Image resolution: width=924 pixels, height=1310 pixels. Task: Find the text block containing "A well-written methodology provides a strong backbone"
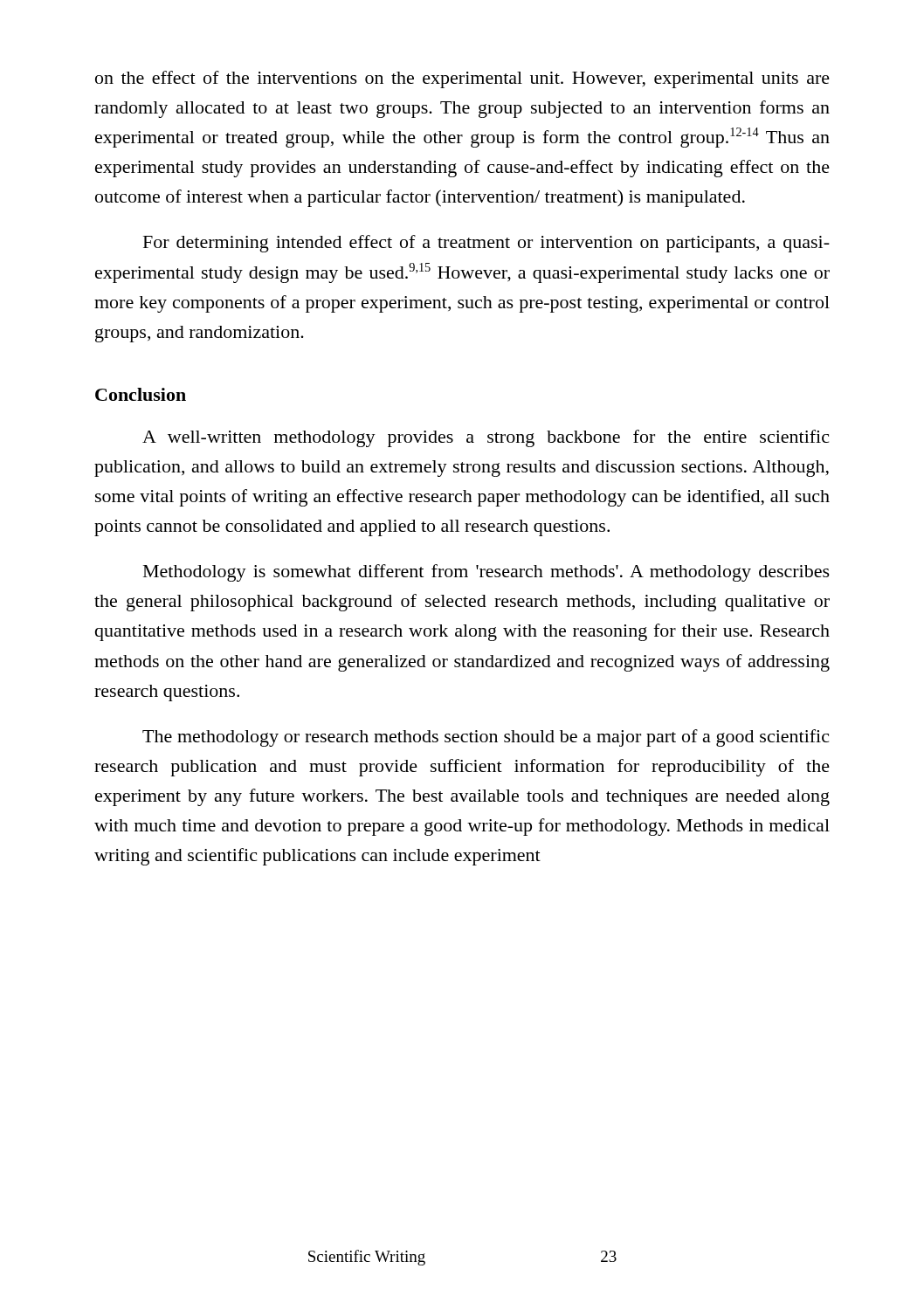(462, 481)
